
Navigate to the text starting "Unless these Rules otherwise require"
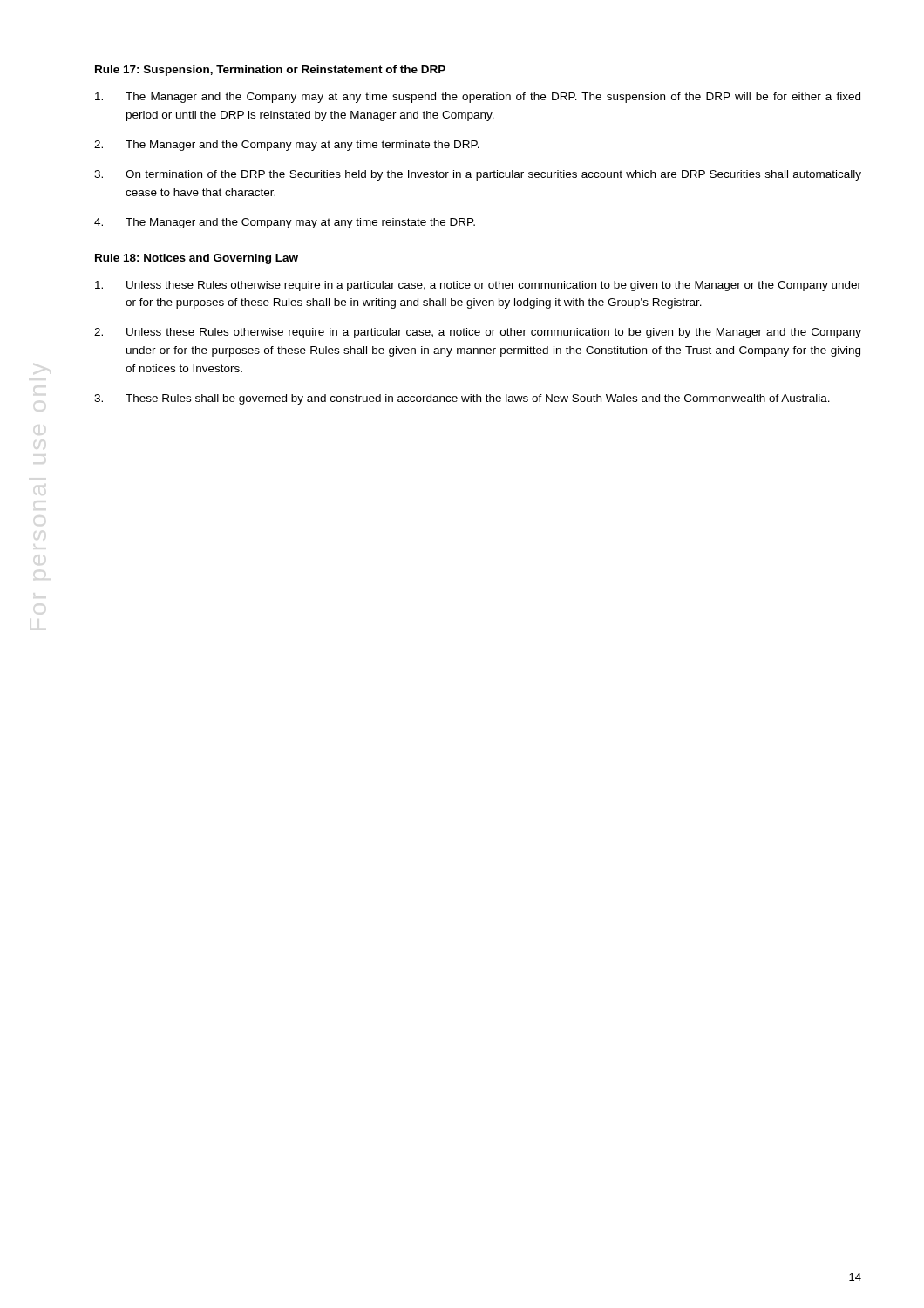click(478, 294)
